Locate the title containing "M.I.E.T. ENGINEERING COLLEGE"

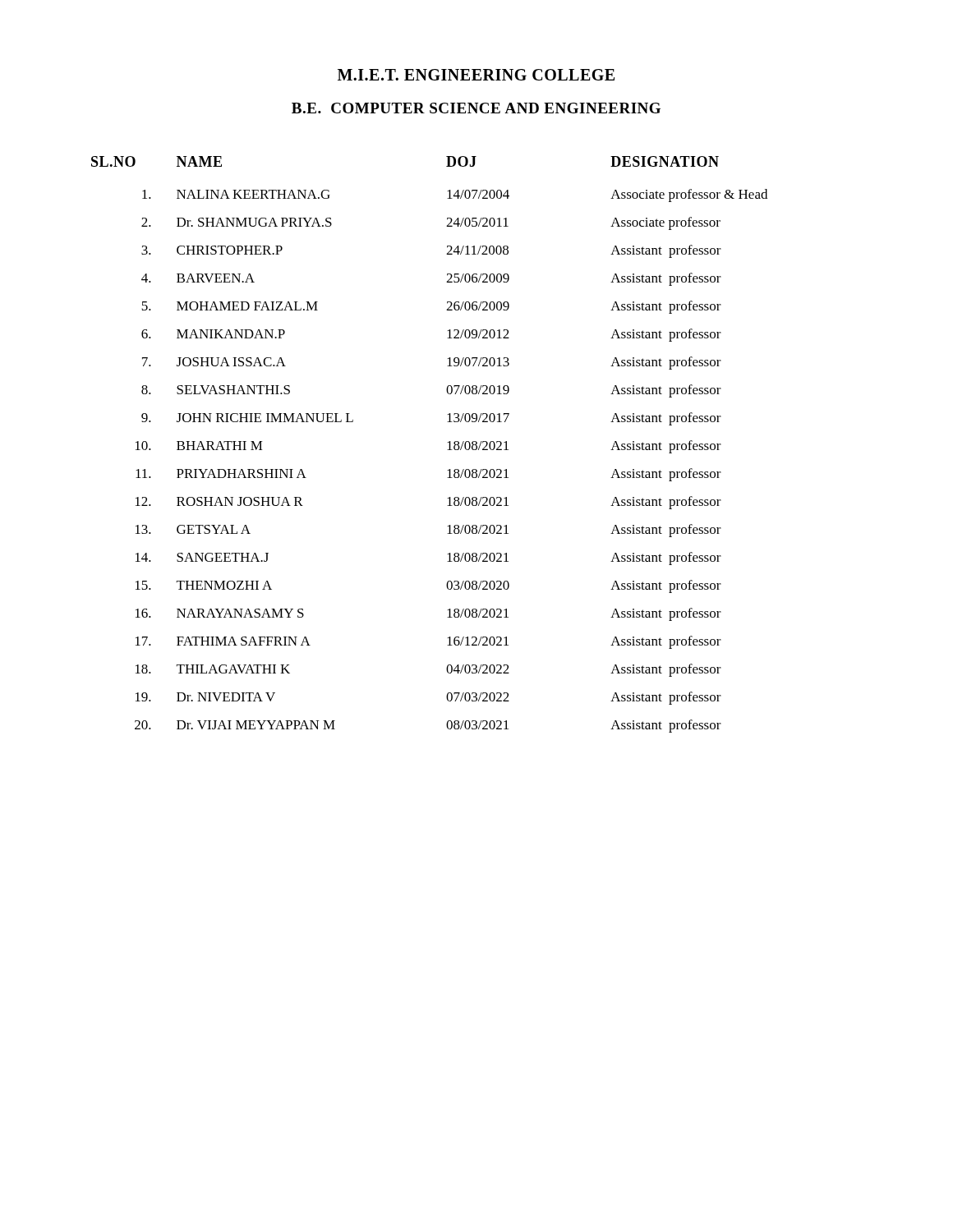[x=476, y=75]
